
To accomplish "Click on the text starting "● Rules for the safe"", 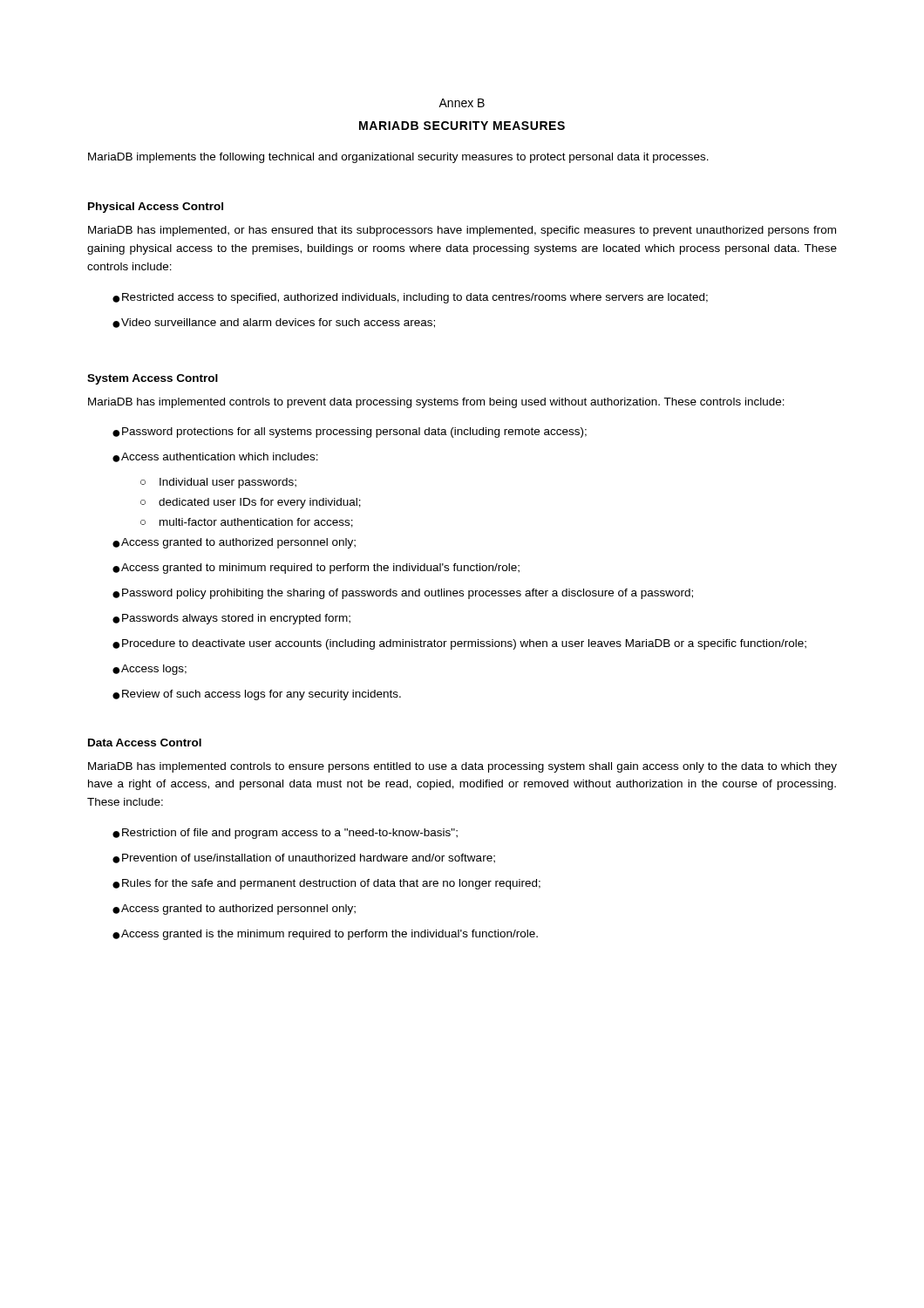I will tap(462, 885).
